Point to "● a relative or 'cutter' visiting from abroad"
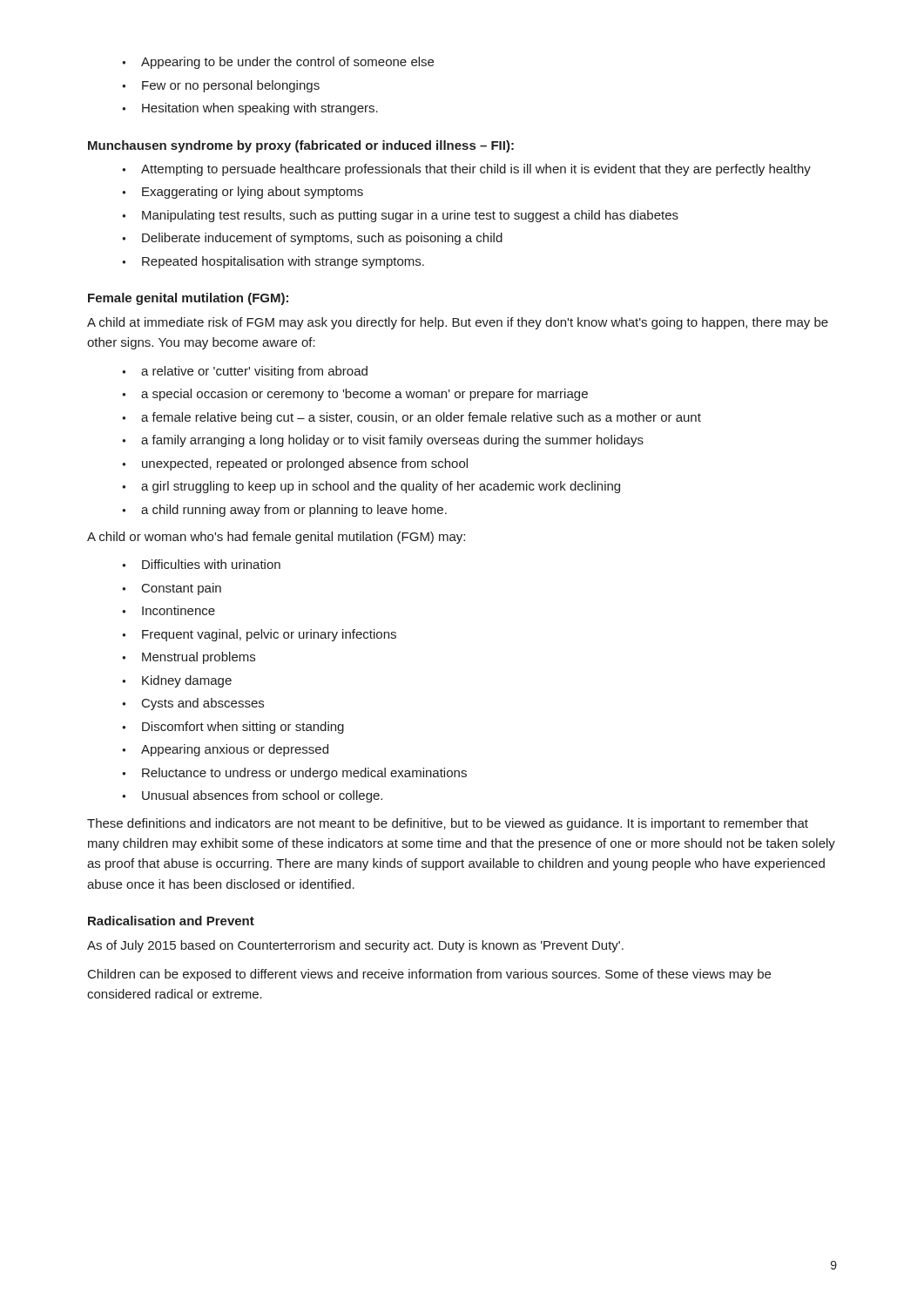This screenshot has width=924, height=1307. coord(245,372)
